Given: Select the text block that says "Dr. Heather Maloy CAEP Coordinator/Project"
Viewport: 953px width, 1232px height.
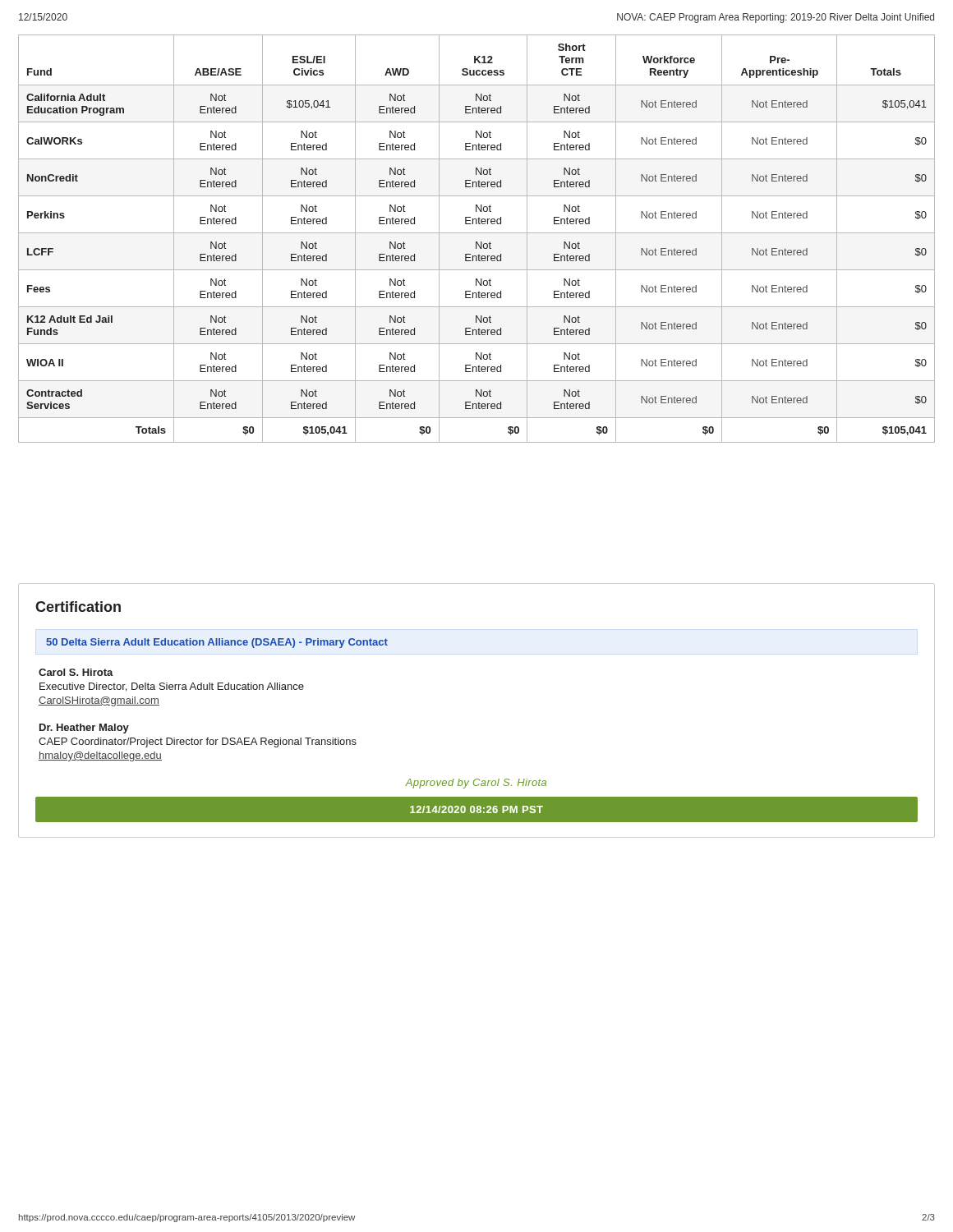Looking at the screenshot, I should pyautogui.click(x=84, y=729).
